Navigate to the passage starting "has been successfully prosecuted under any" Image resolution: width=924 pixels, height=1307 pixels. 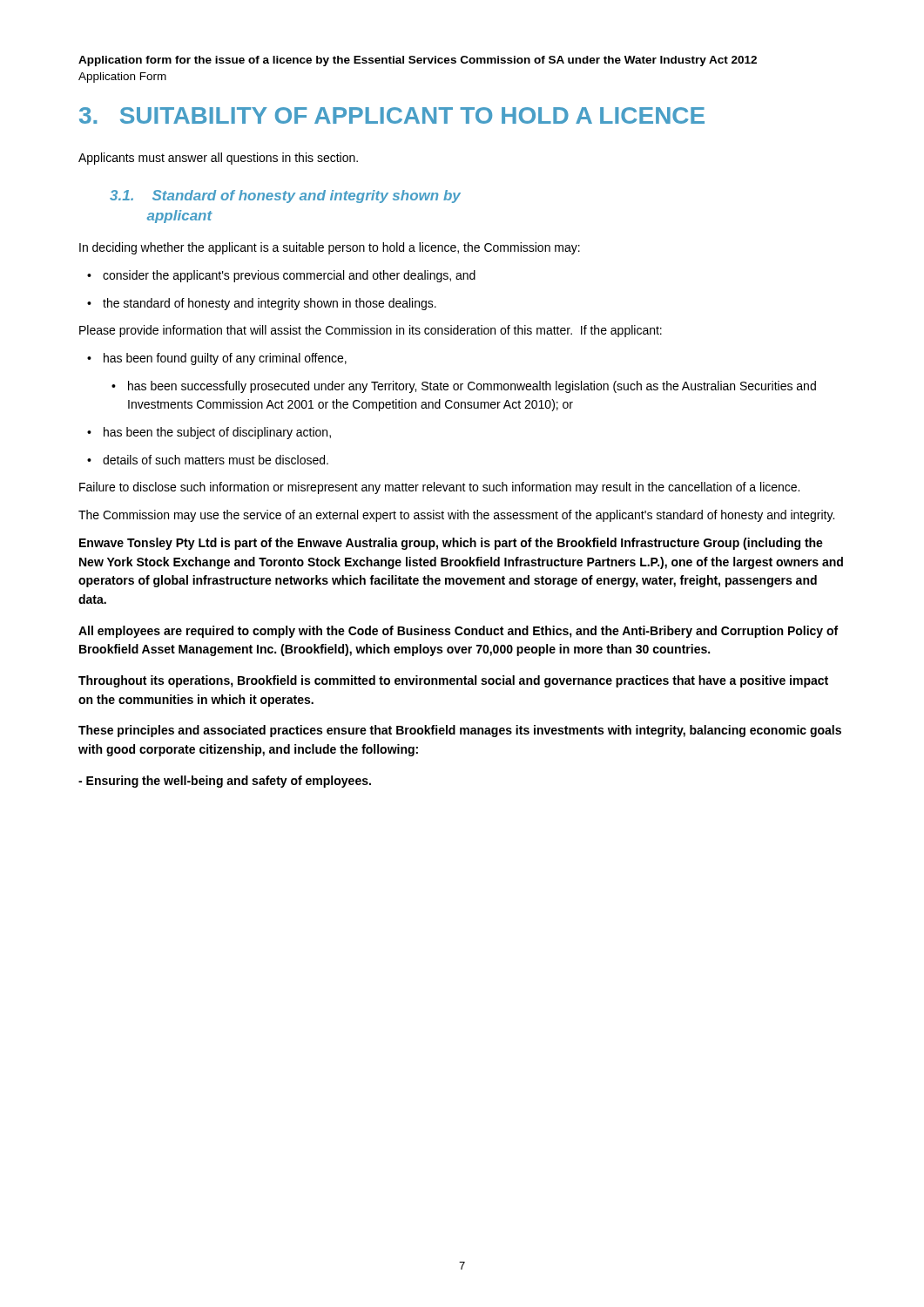point(474,396)
